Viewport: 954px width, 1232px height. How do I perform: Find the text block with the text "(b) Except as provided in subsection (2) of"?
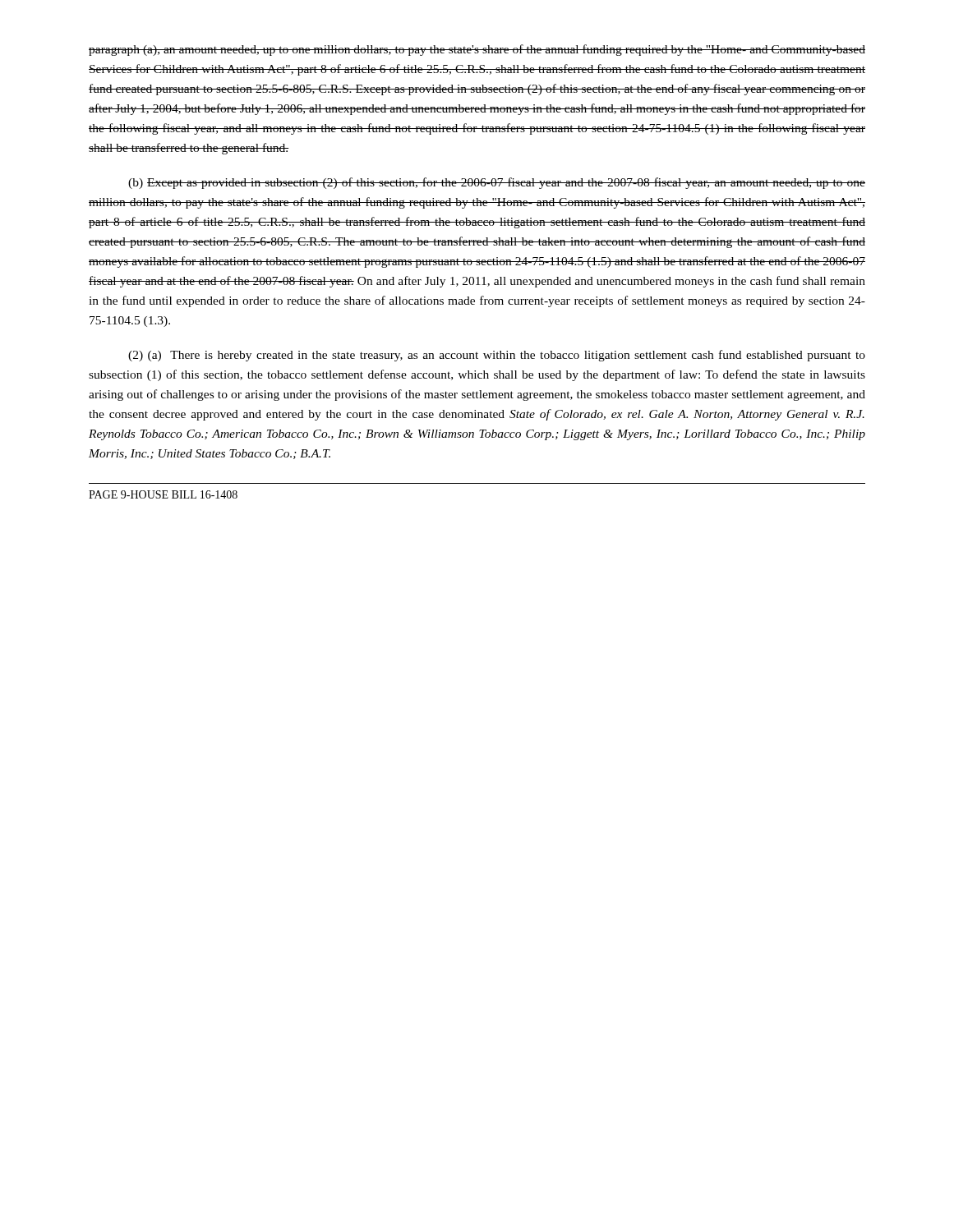click(x=477, y=251)
